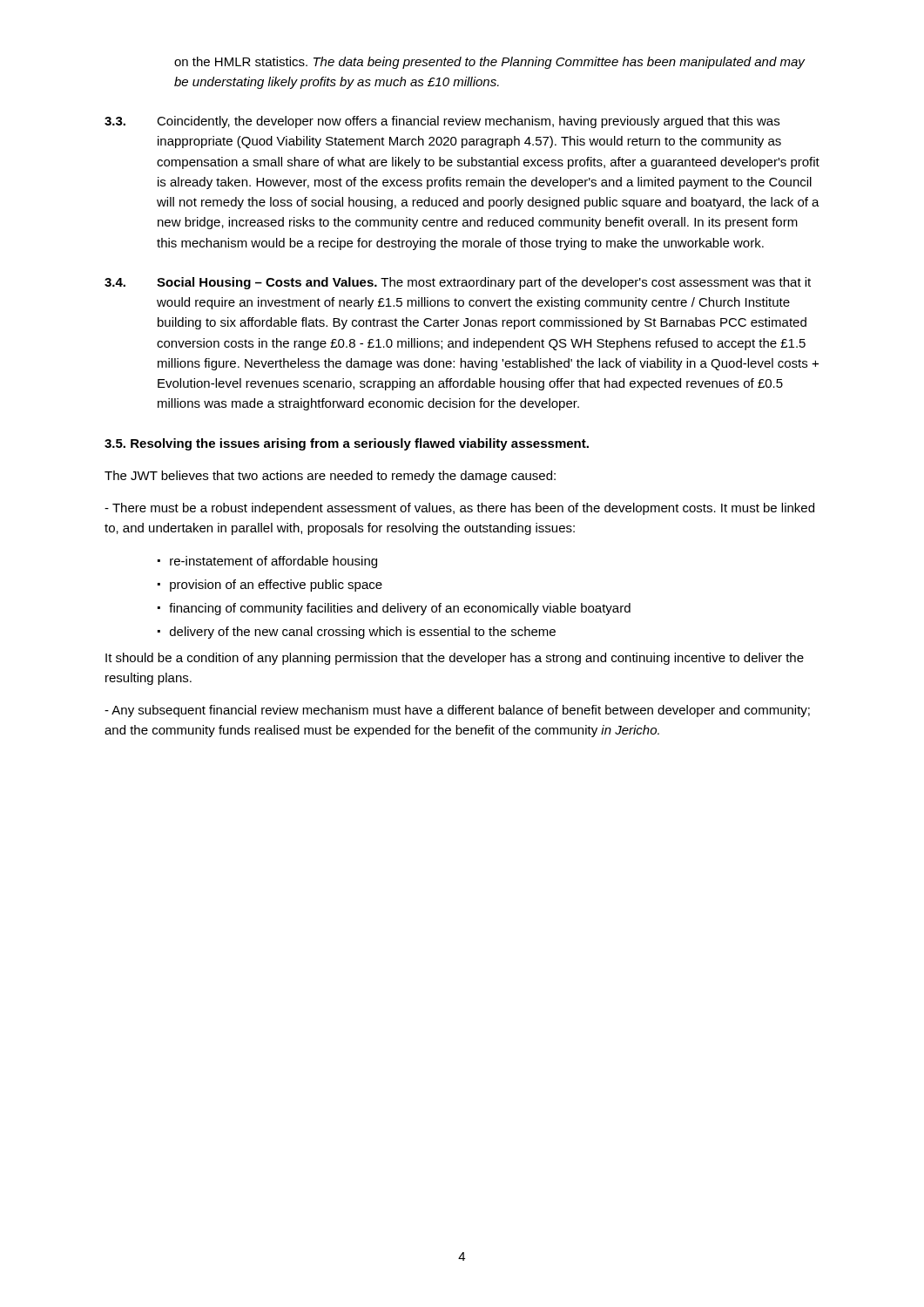This screenshot has width=924, height=1307.
Task: Click on the region starting "3.3. Coincidently, the developer"
Action: click(462, 182)
